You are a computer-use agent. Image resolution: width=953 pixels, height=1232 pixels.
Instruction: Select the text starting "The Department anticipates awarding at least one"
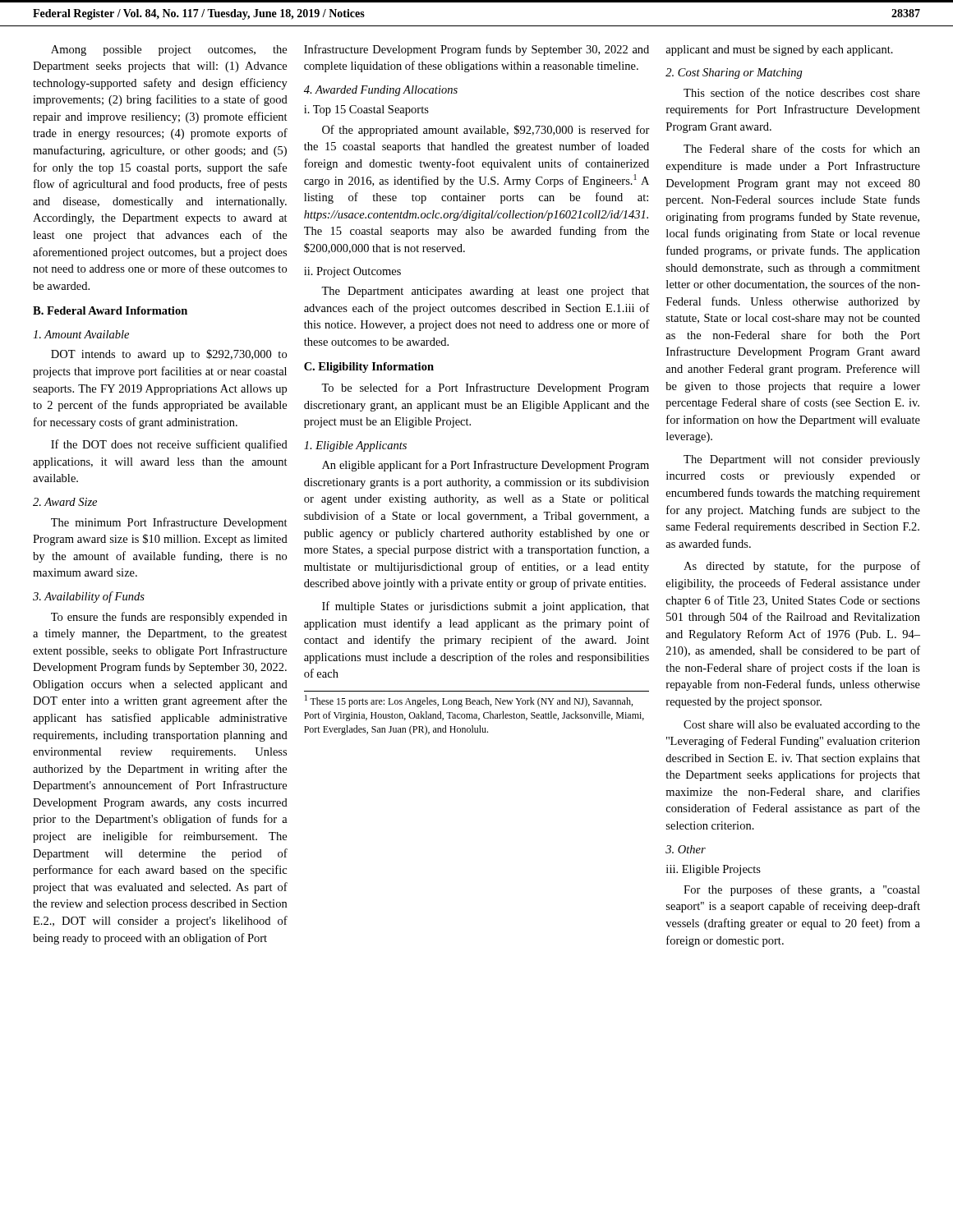coord(476,316)
